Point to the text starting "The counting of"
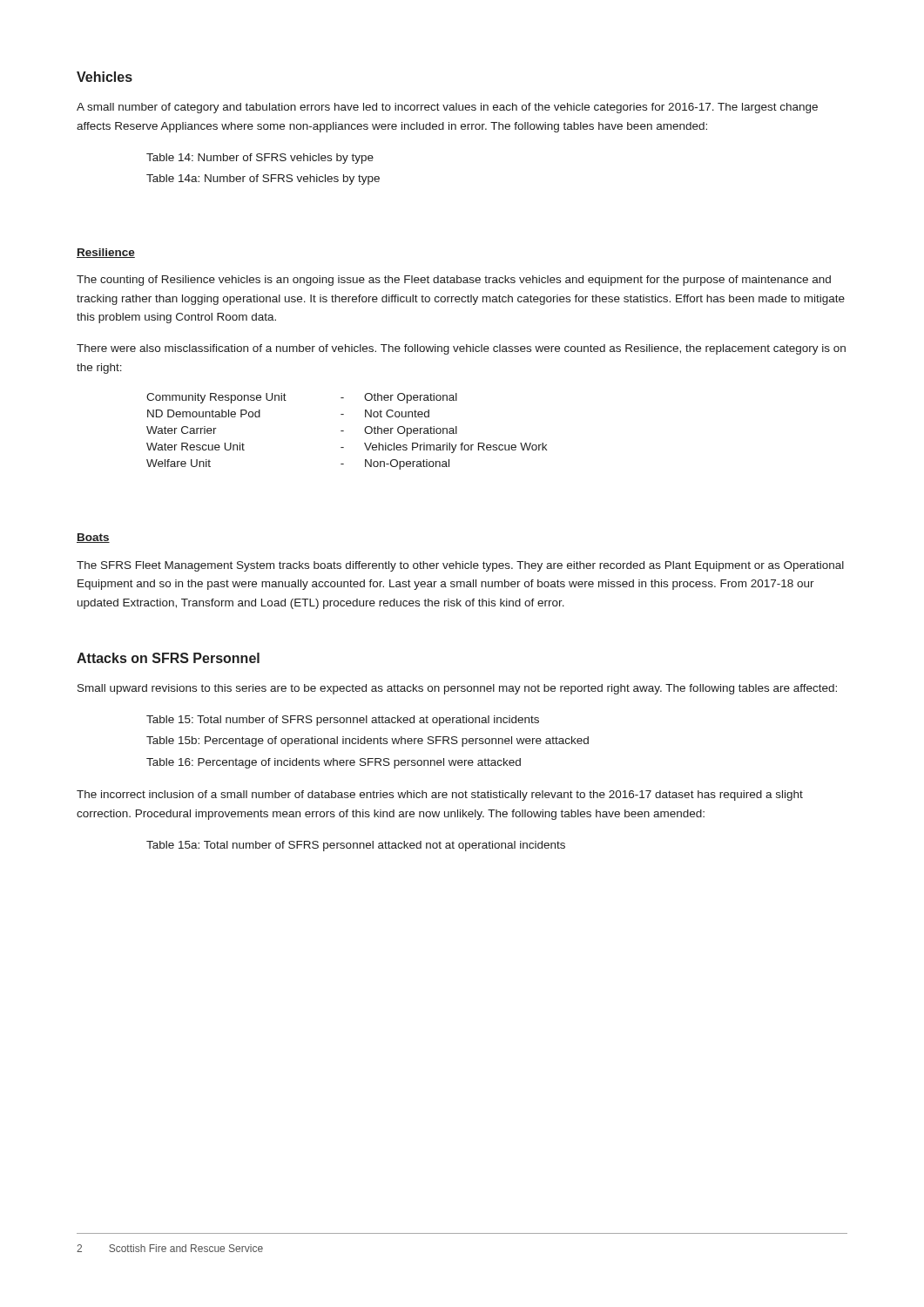 pyautogui.click(x=462, y=299)
